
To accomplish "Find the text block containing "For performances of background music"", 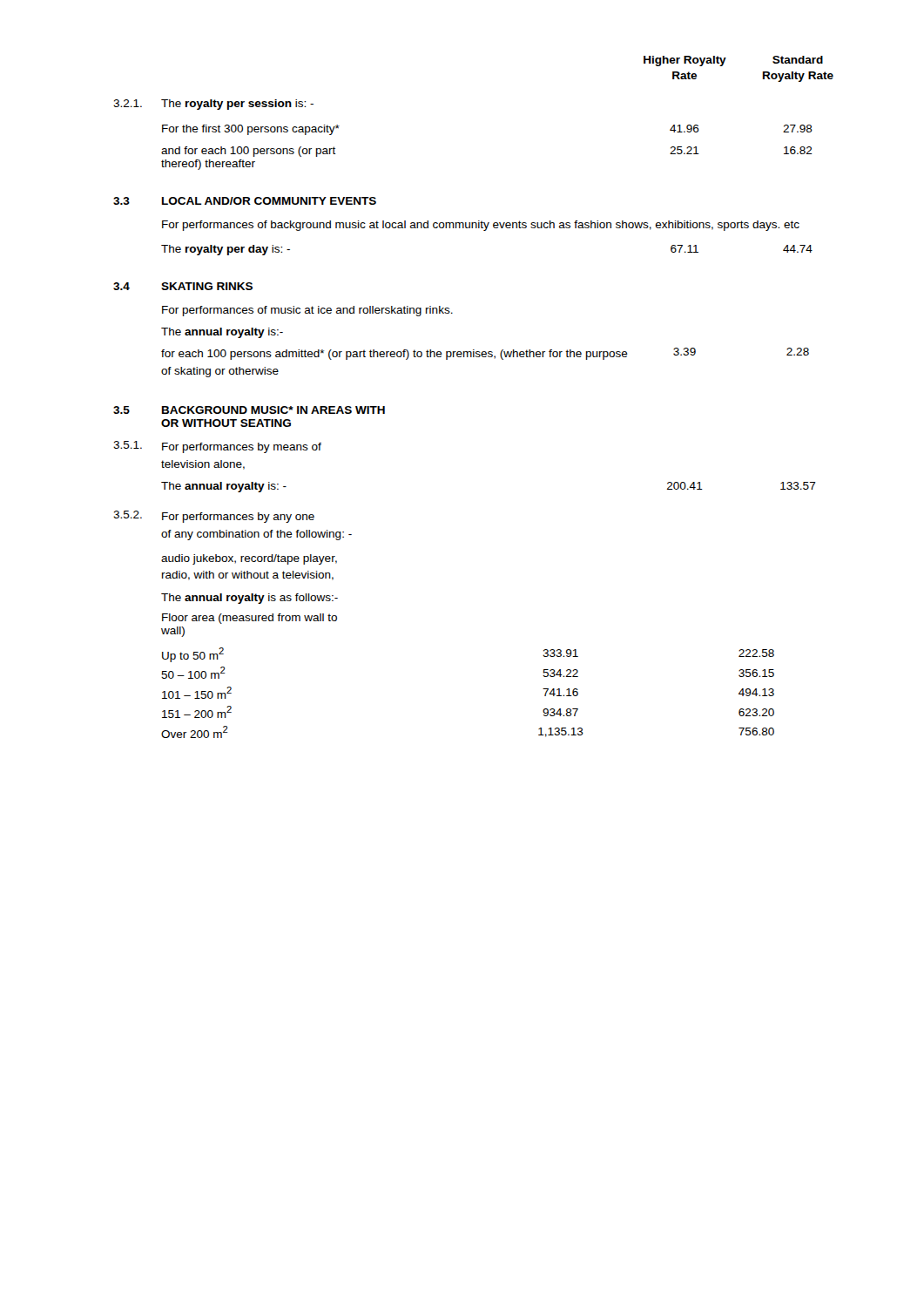I will point(480,224).
